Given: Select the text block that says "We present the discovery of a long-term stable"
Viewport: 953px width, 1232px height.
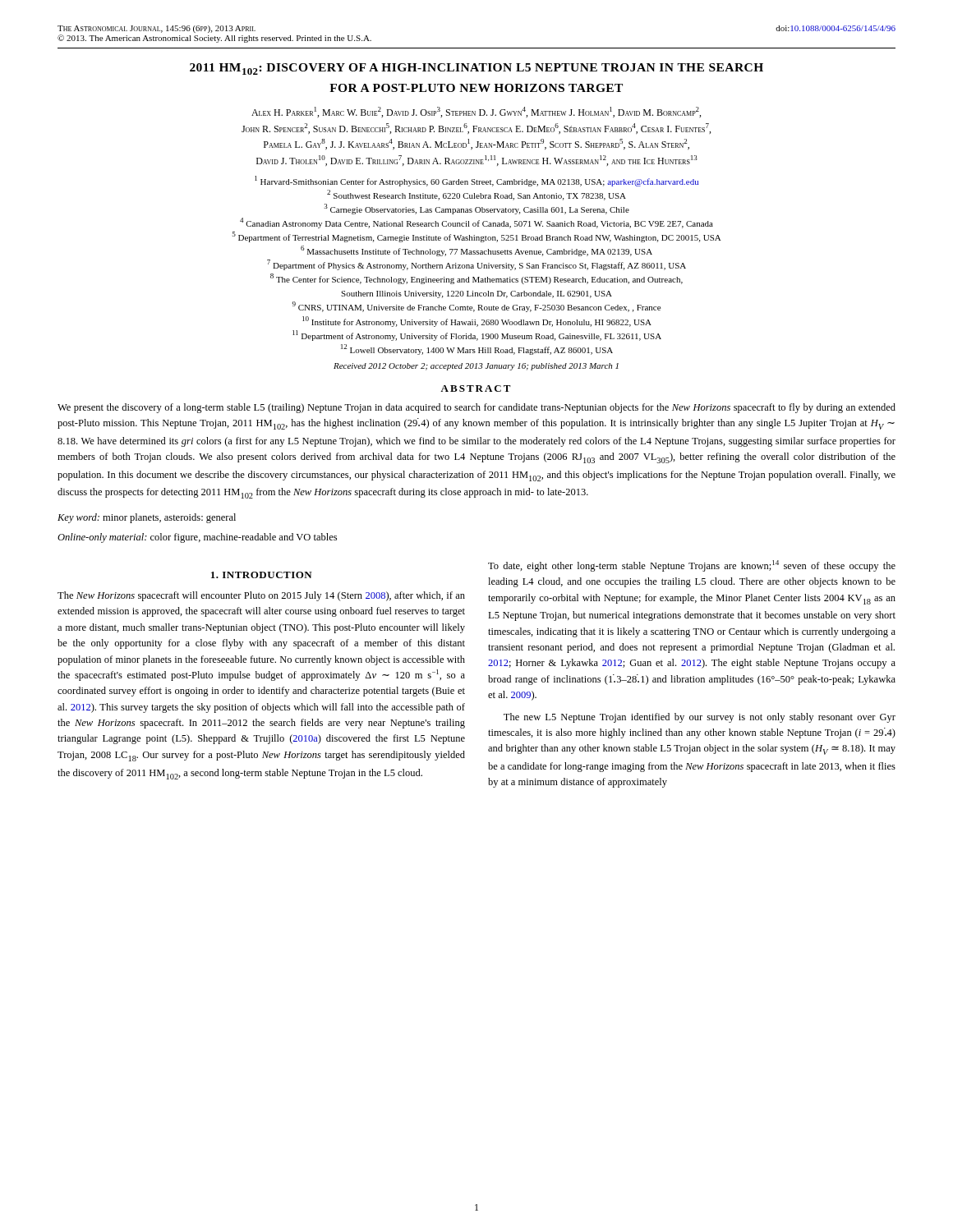Looking at the screenshot, I should click(x=476, y=451).
